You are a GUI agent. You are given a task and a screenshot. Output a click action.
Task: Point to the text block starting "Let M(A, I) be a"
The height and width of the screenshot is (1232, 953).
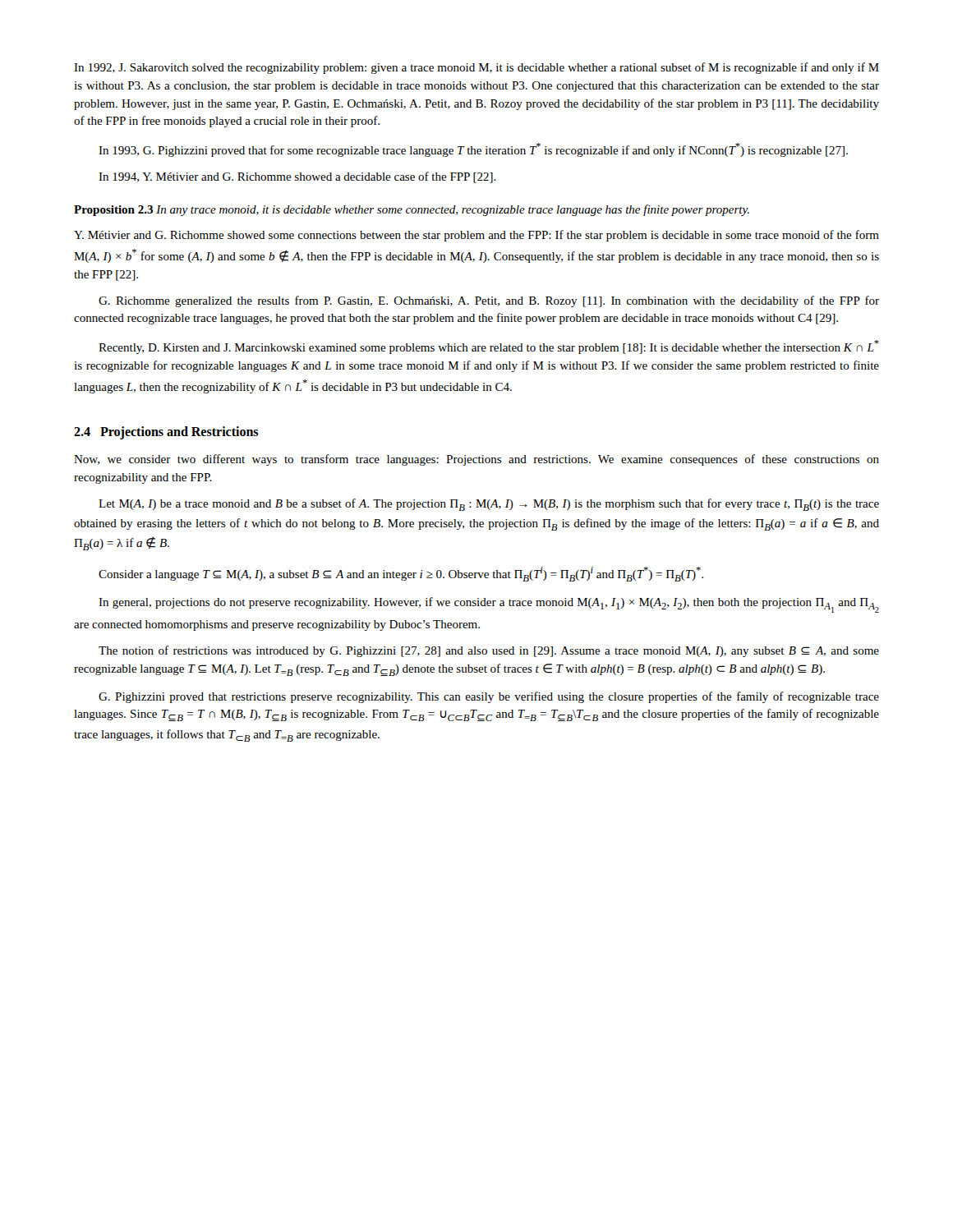tap(476, 525)
